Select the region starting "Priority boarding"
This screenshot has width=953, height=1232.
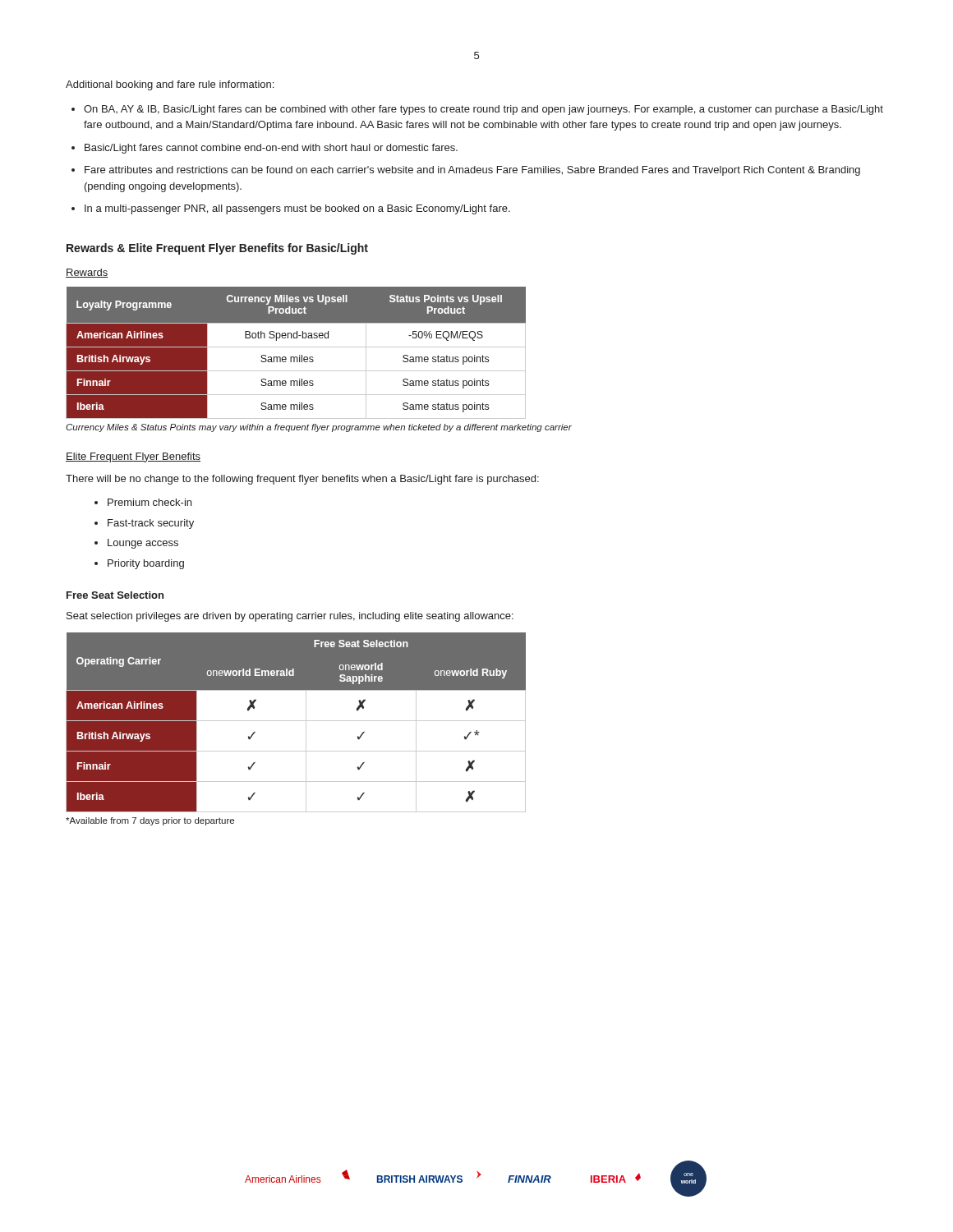pos(146,563)
